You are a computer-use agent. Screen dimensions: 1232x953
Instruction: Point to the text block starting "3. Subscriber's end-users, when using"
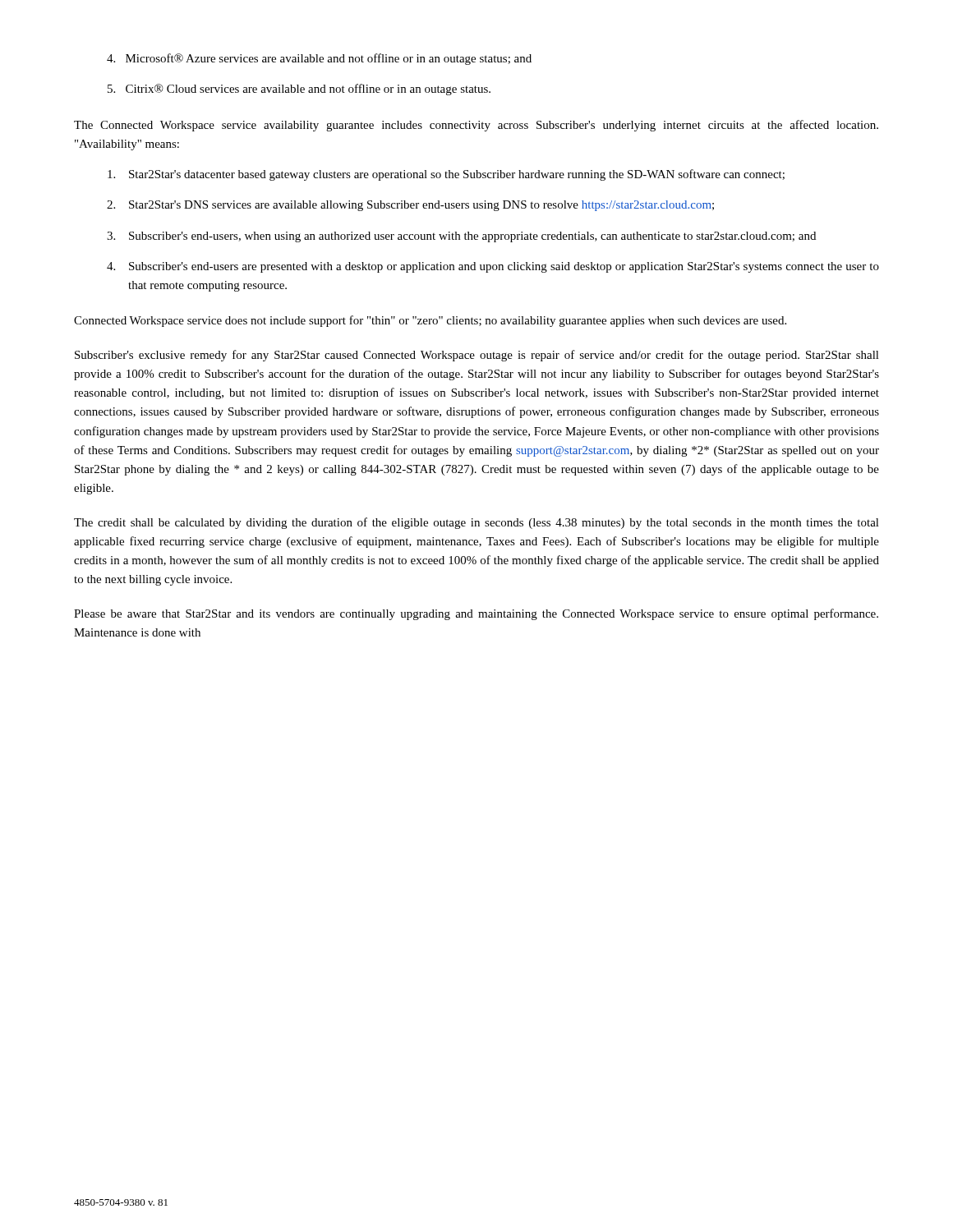tap(461, 236)
